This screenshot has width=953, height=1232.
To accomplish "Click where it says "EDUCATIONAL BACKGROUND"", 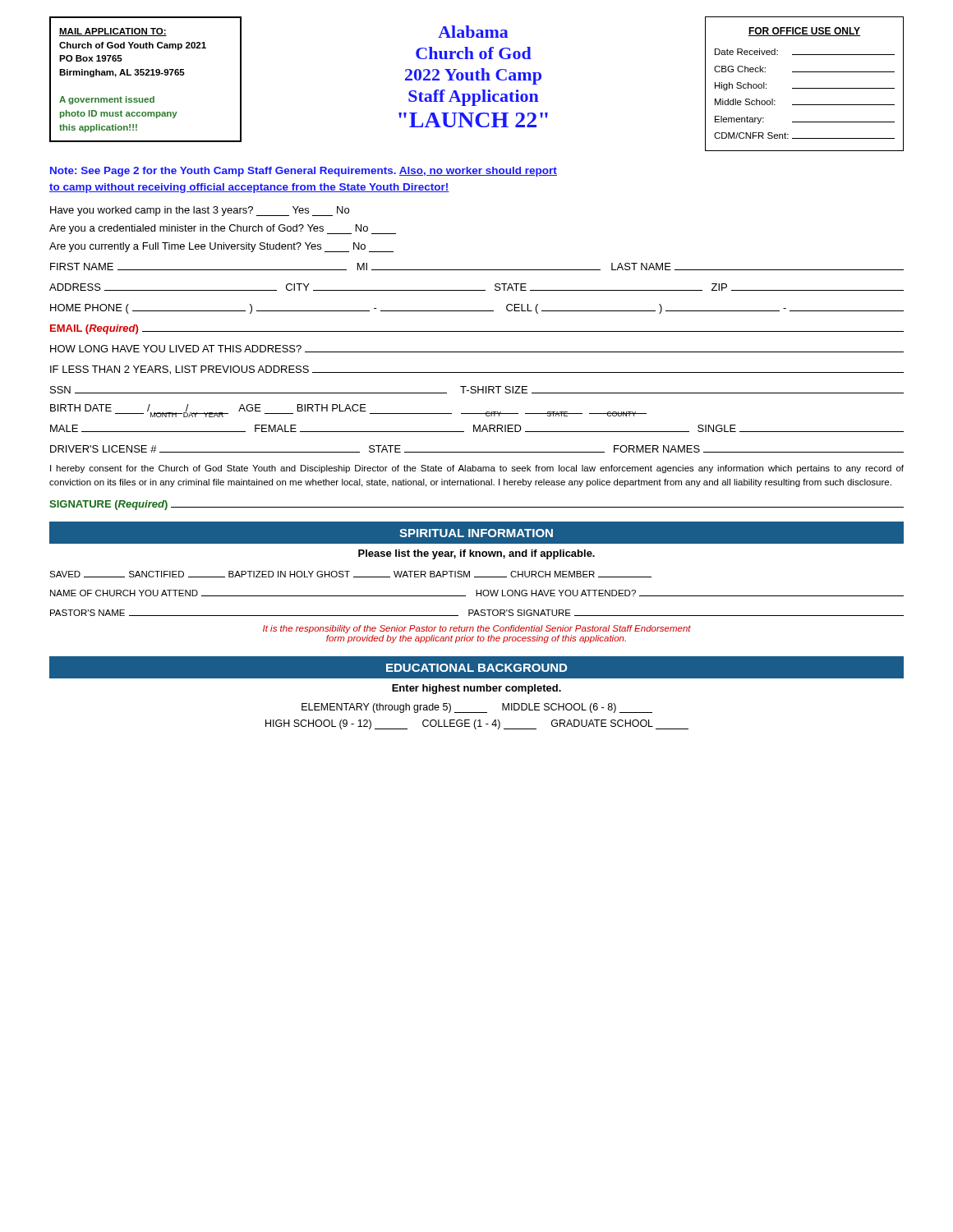I will pos(476,667).
